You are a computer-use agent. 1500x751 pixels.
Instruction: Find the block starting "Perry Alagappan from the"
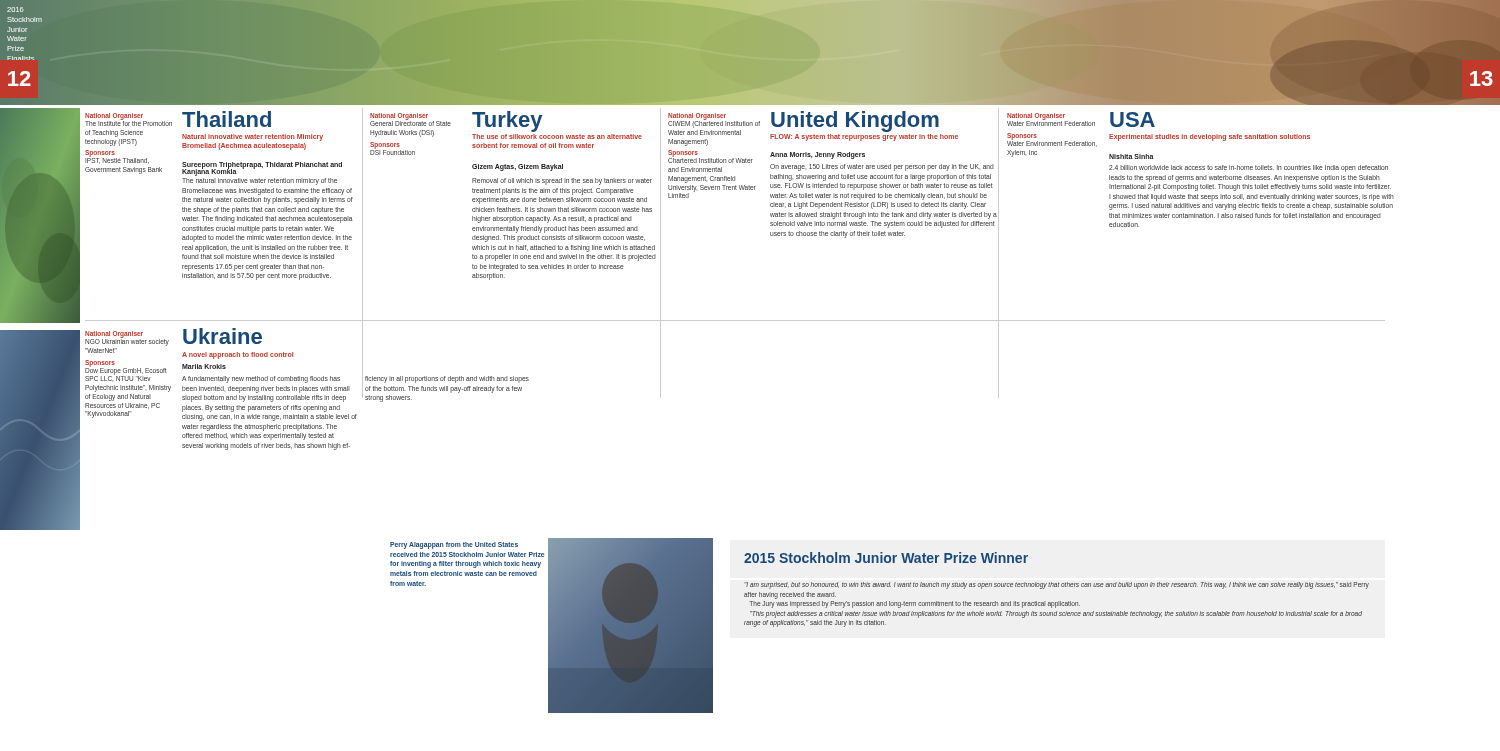point(467,564)
